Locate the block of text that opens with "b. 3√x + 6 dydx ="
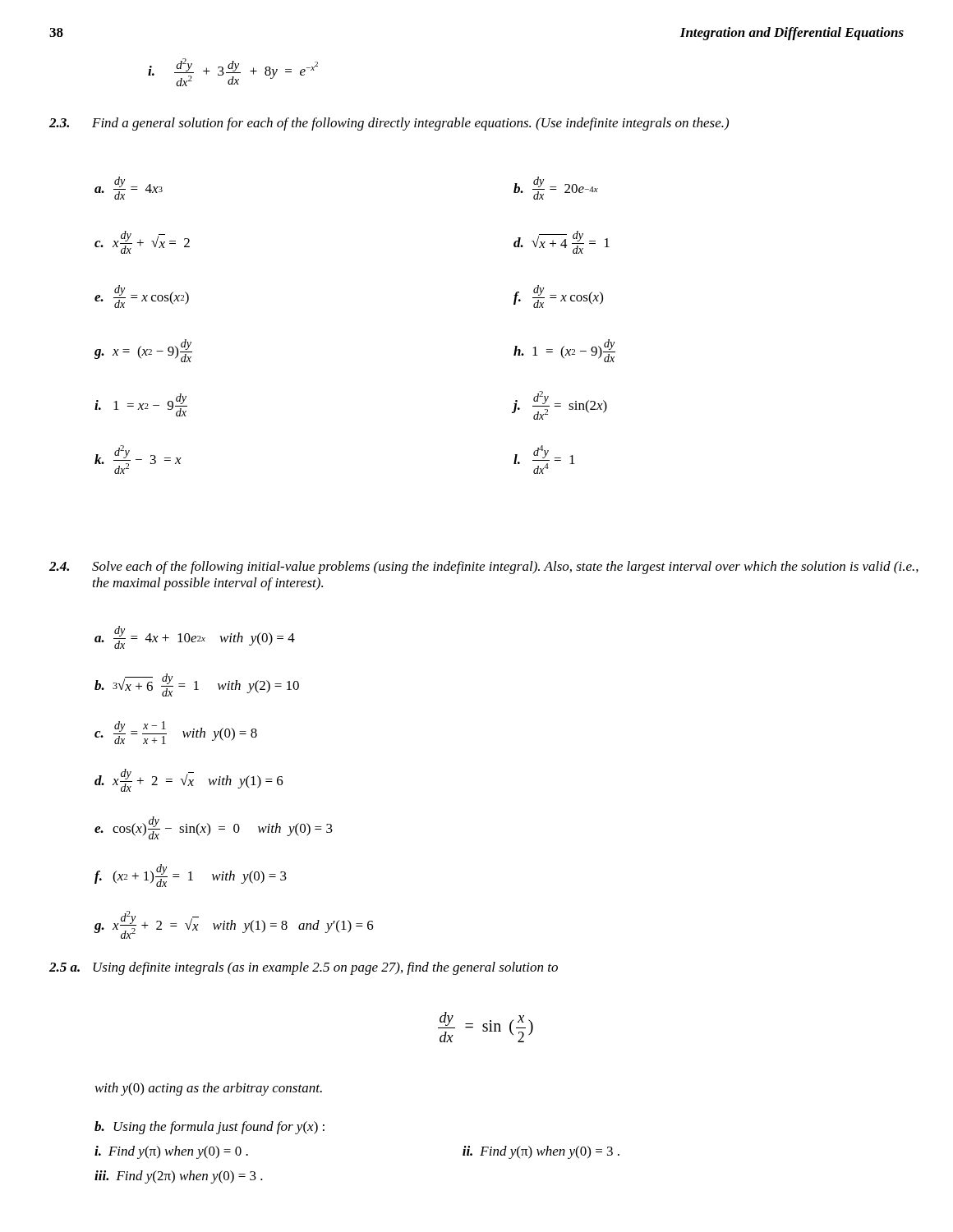Screen dimensions: 1232x953 click(x=197, y=686)
